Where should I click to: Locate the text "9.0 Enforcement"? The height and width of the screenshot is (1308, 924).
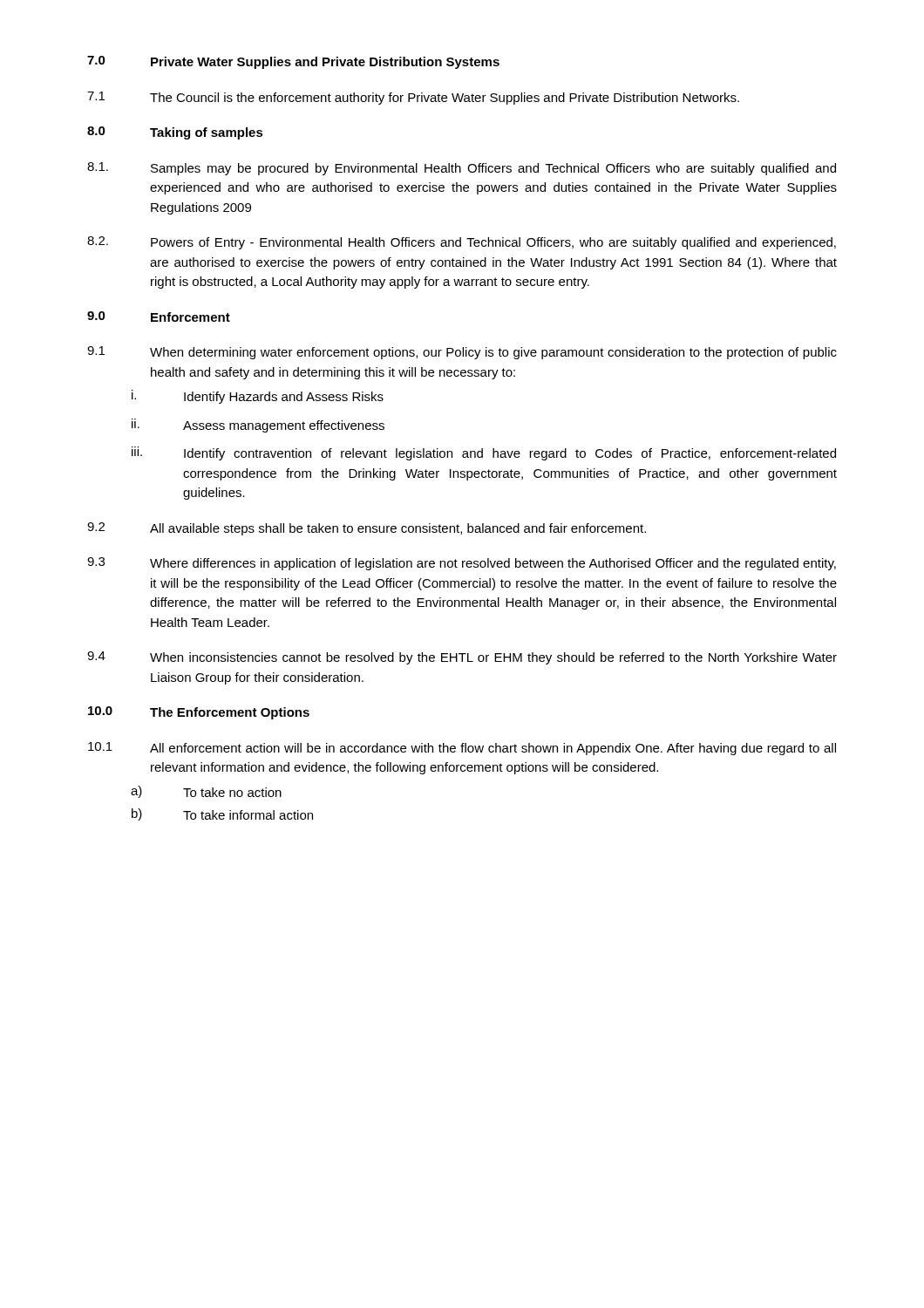[x=159, y=317]
